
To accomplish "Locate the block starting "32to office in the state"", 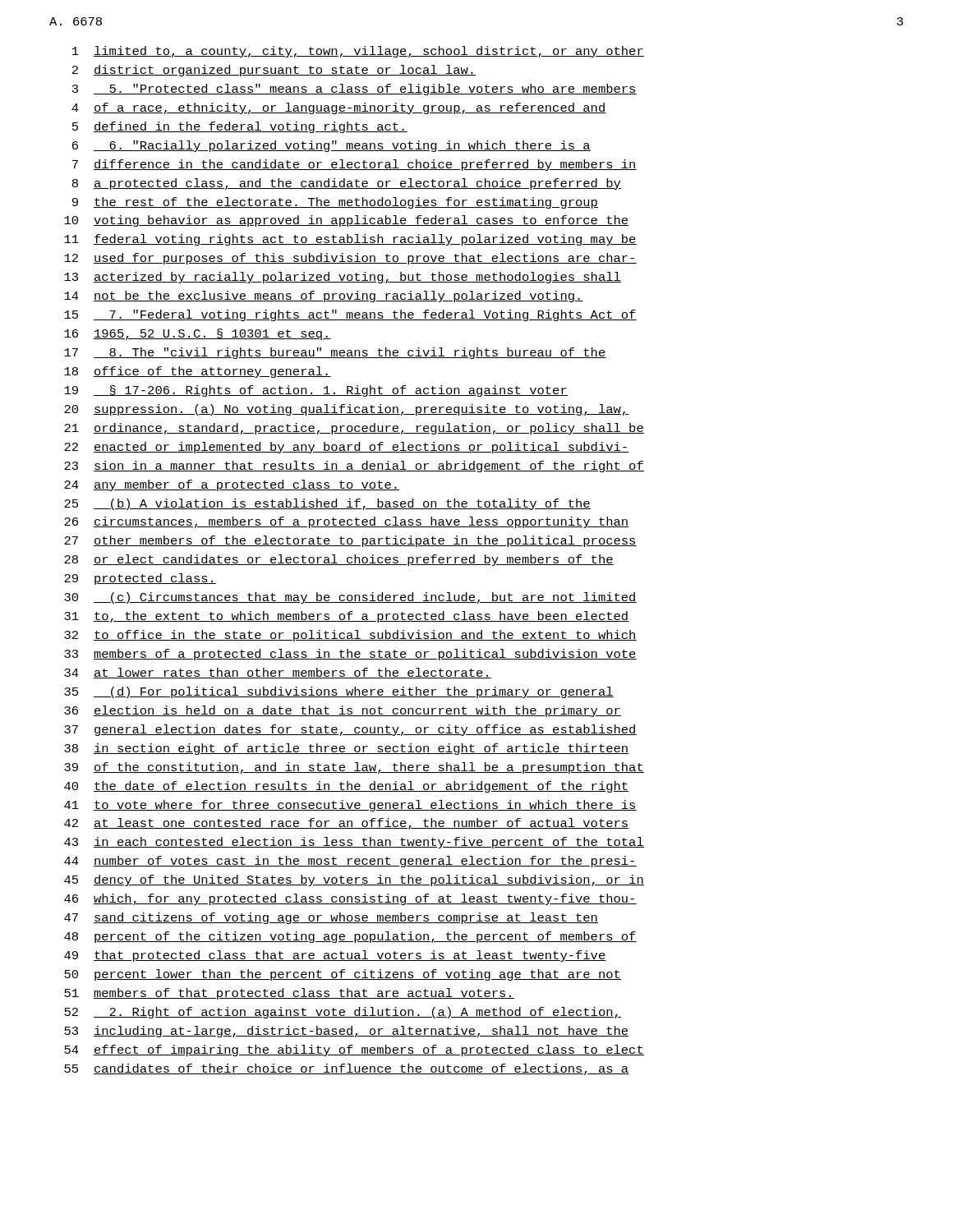I will click(343, 636).
